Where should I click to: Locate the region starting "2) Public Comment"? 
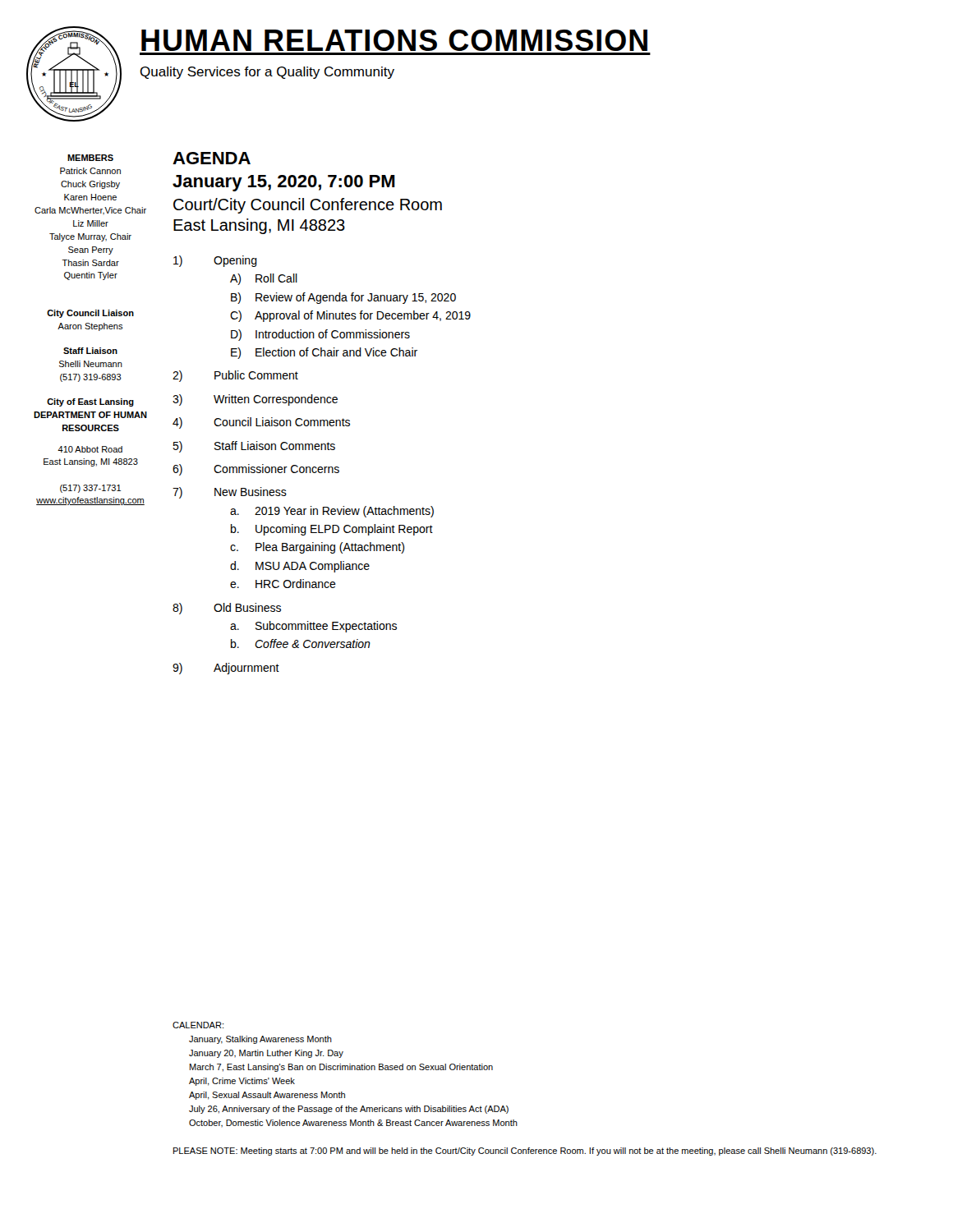pos(235,376)
